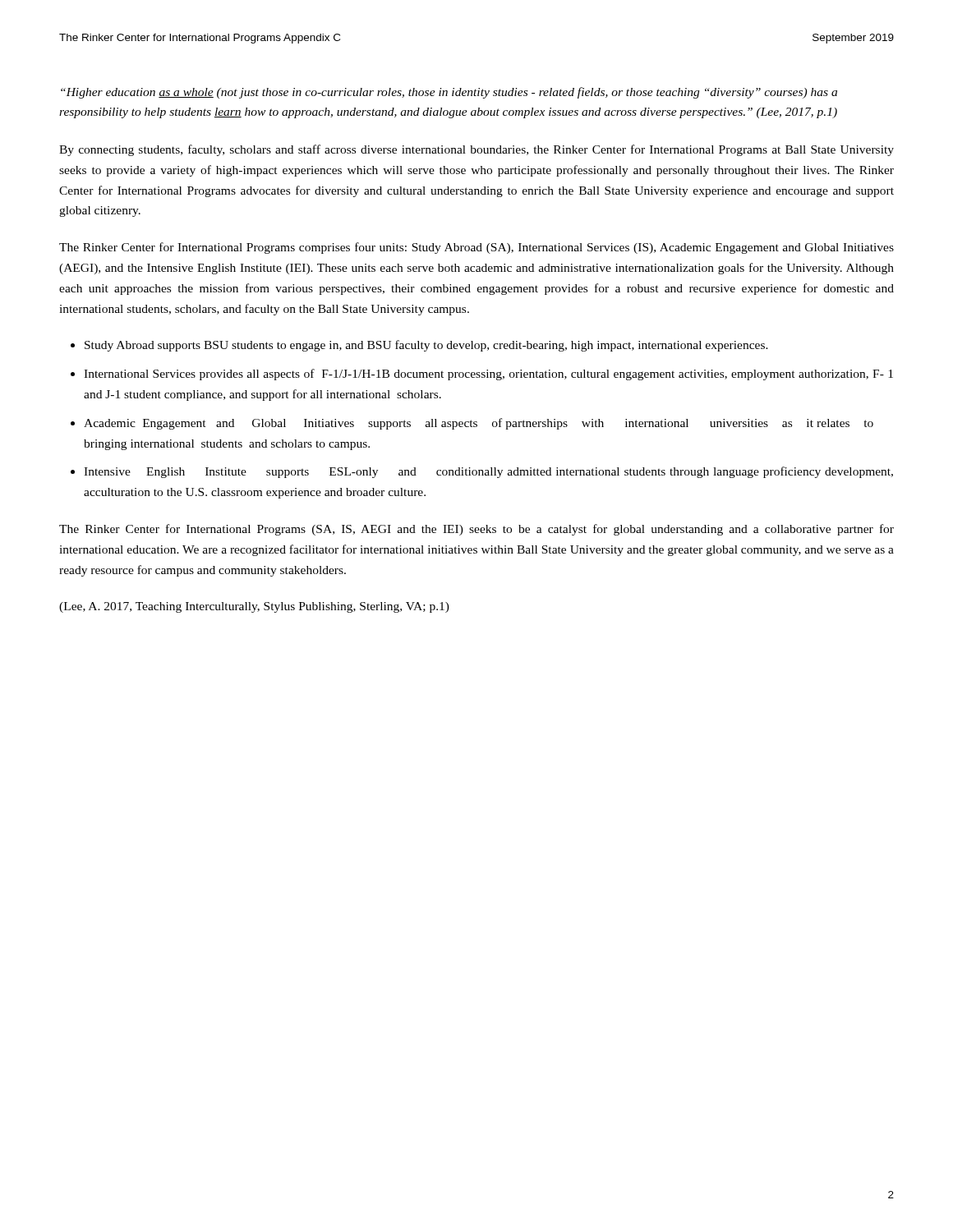Locate the text block that says "(Lee, A. 2017,"
Image resolution: width=953 pixels, height=1232 pixels.
click(x=254, y=606)
